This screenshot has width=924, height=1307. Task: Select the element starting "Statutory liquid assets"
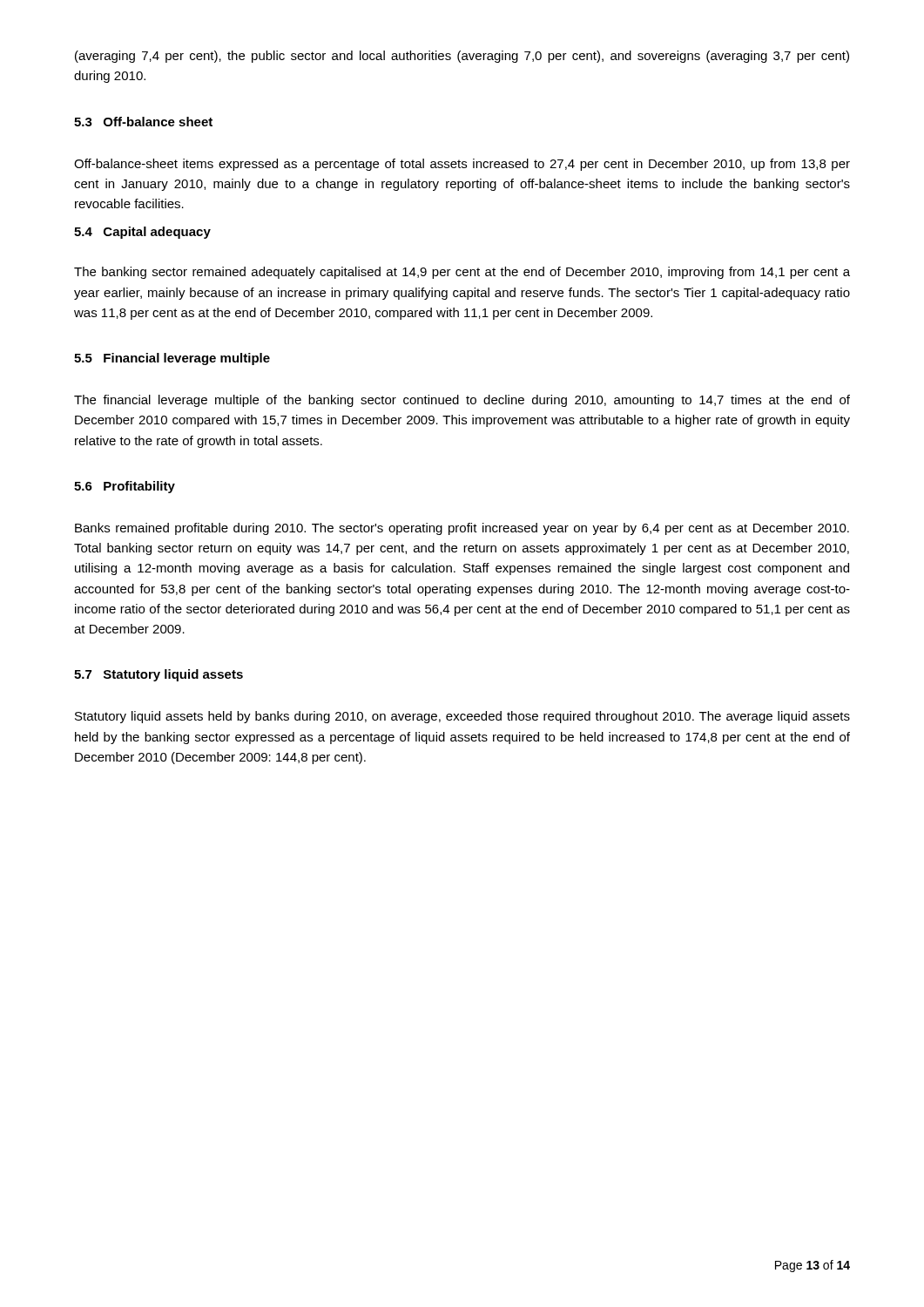(462, 736)
